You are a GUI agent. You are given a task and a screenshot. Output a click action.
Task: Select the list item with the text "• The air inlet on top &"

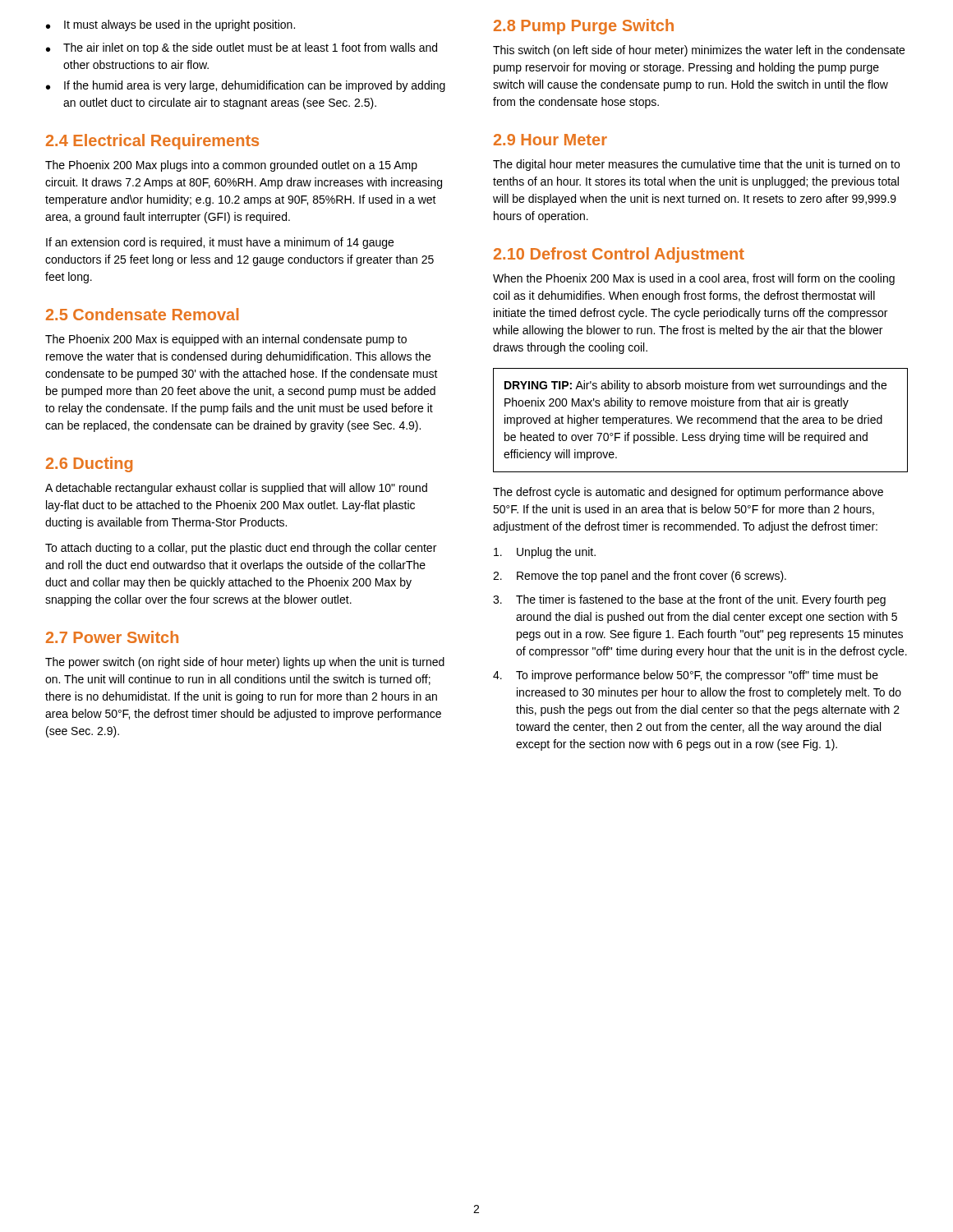point(246,57)
